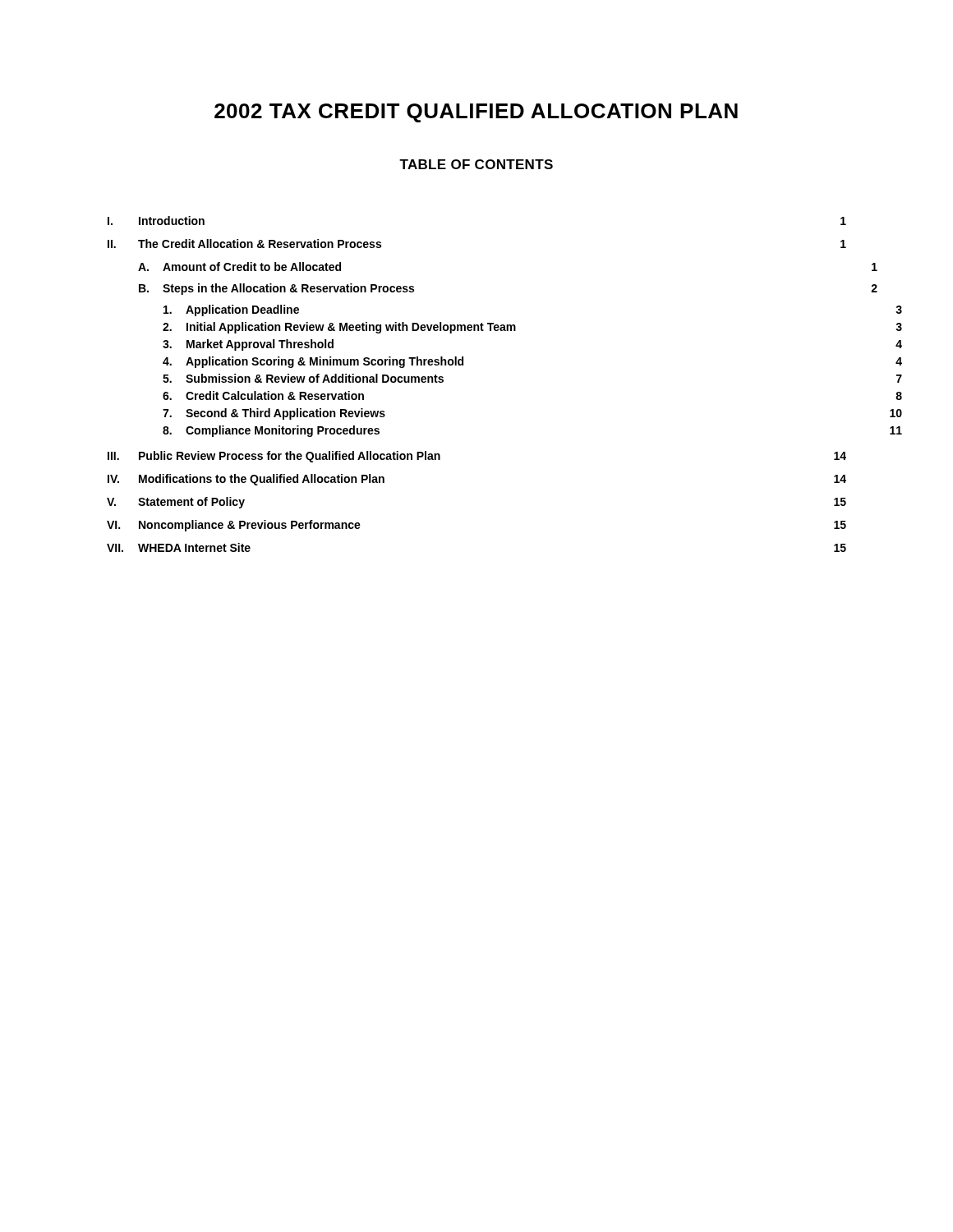Locate the text "VII. WHEDA Internet Site 15"
The width and height of the screenshot is (953, 1232).
pos(196,547)
